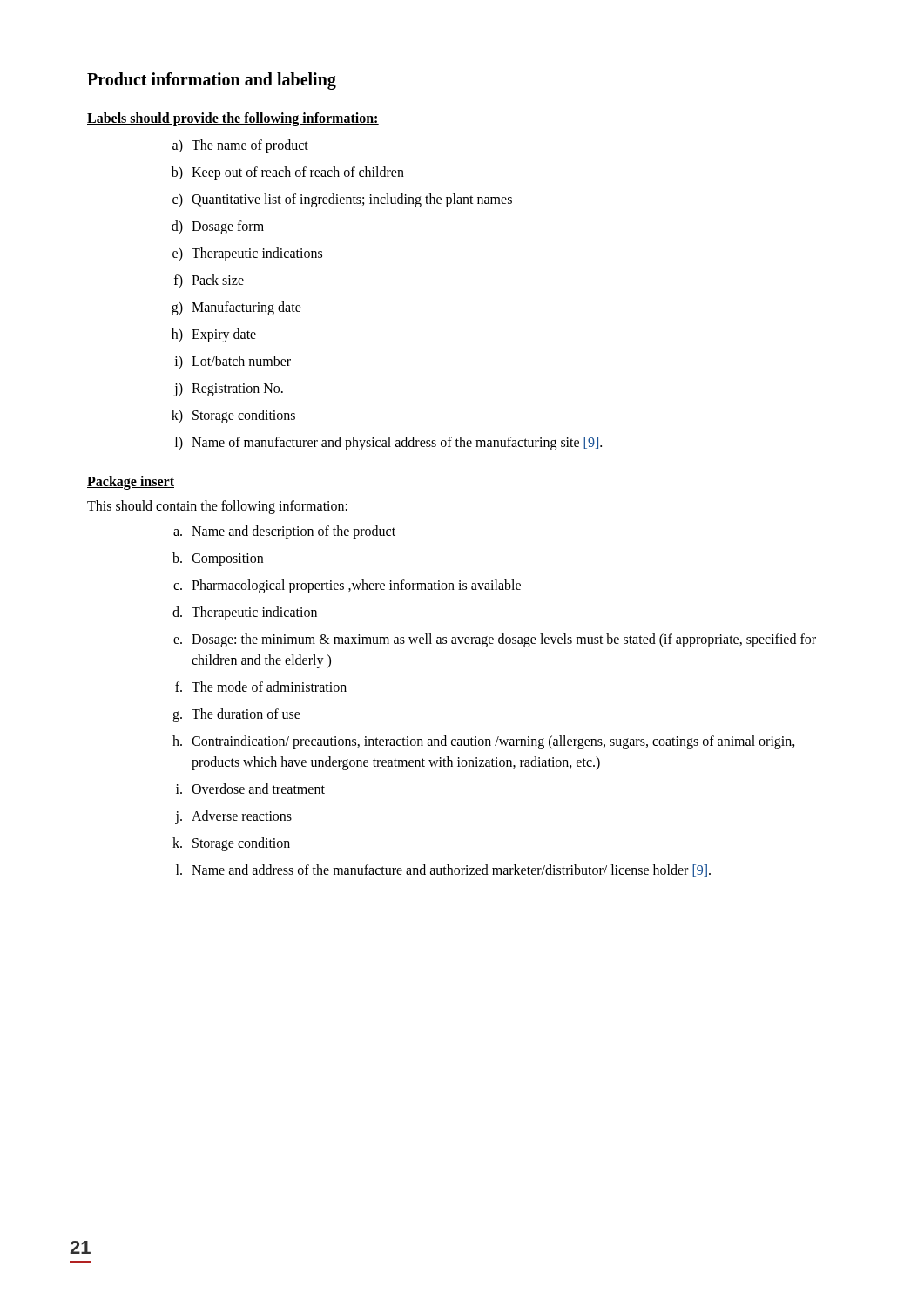Click on the text starting "d.Therapeutic indication"
This screenshot has width=924, height=1307.
[245, 613]
